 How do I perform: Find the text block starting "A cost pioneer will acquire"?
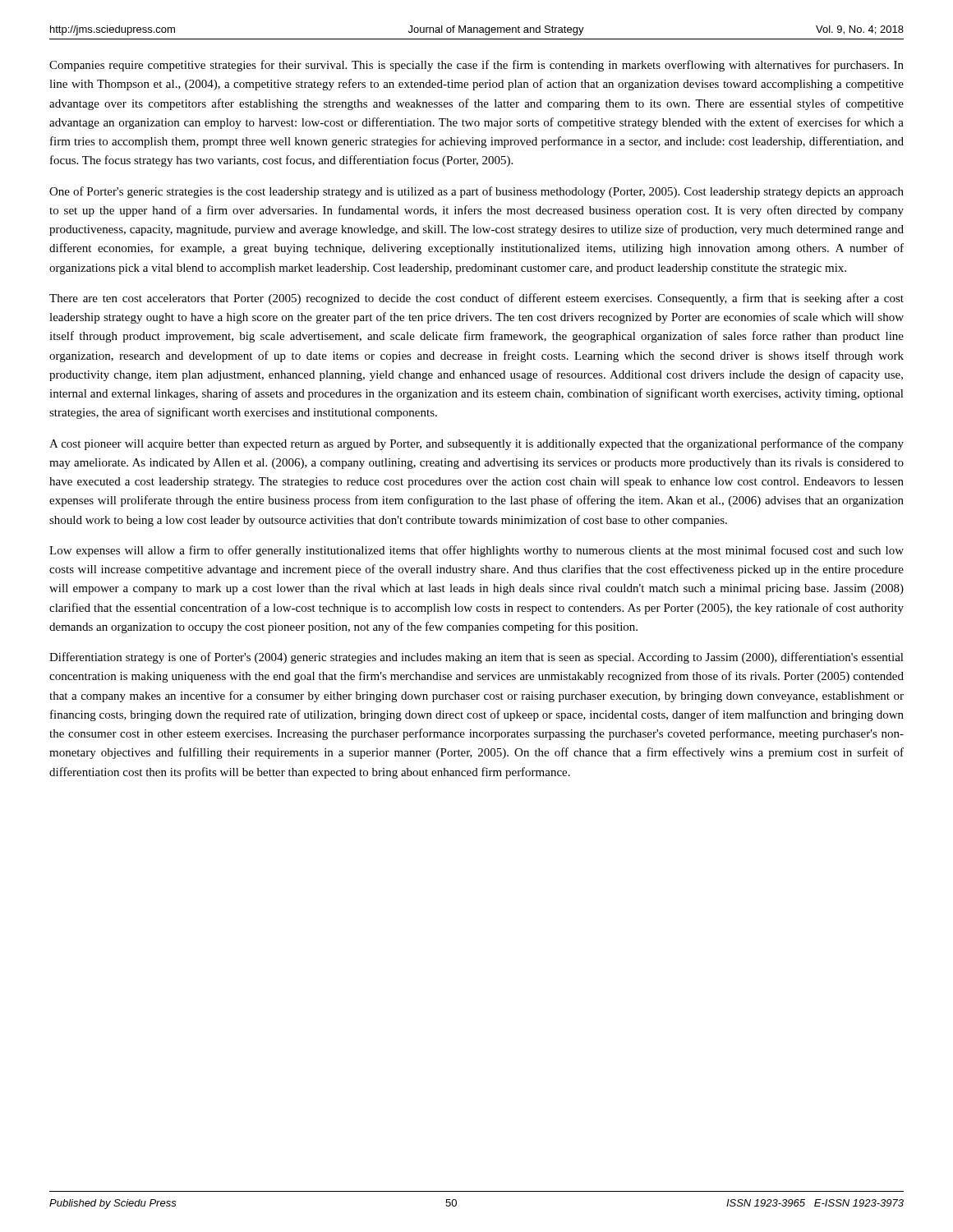tap(476, 481)
